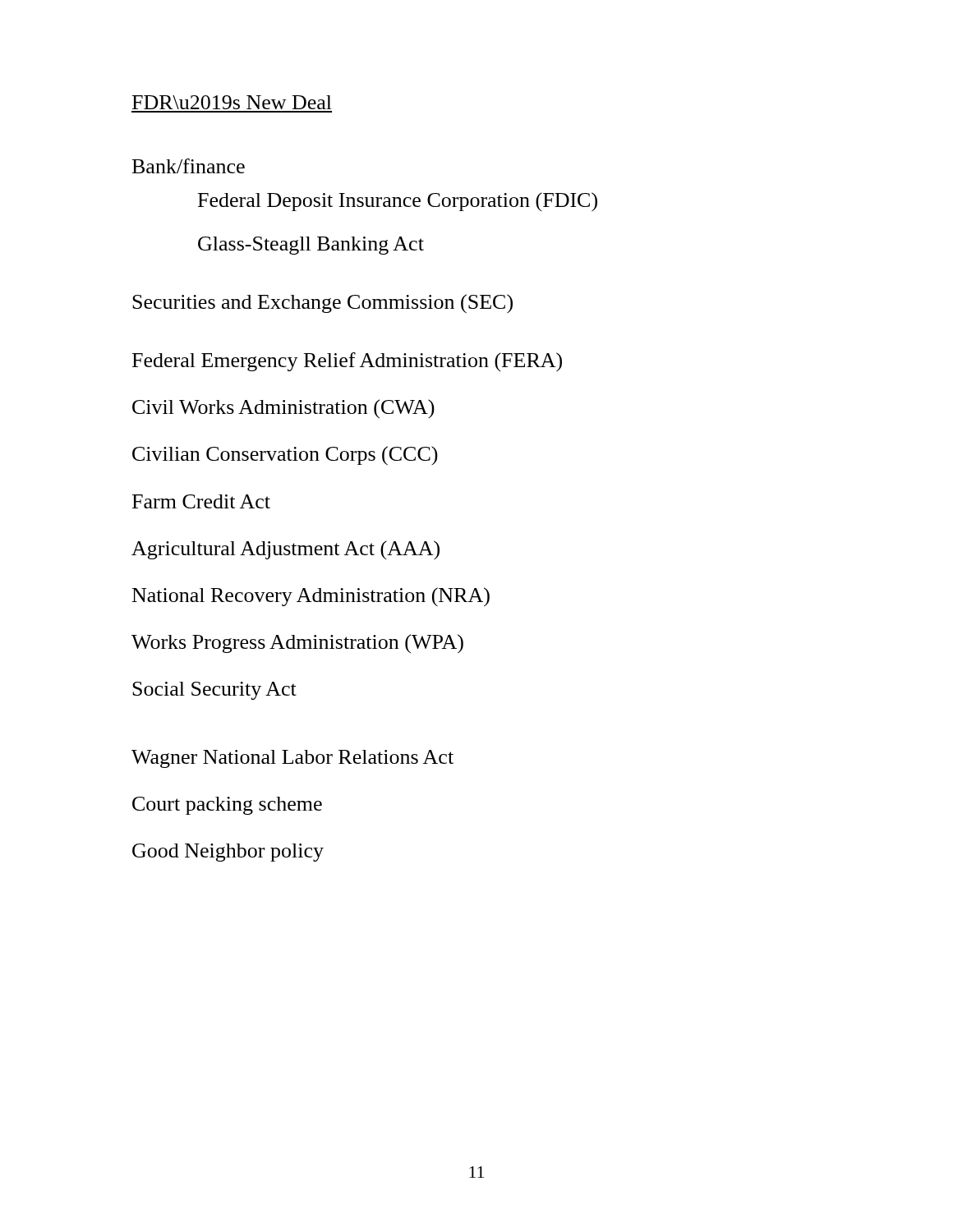Image resolution: width=953 pixels, height=1232 pixels.
Task: Find the block on this page that starts "Federal Deposit Insurance Corporation"
Action: click(x=398, y=200)
